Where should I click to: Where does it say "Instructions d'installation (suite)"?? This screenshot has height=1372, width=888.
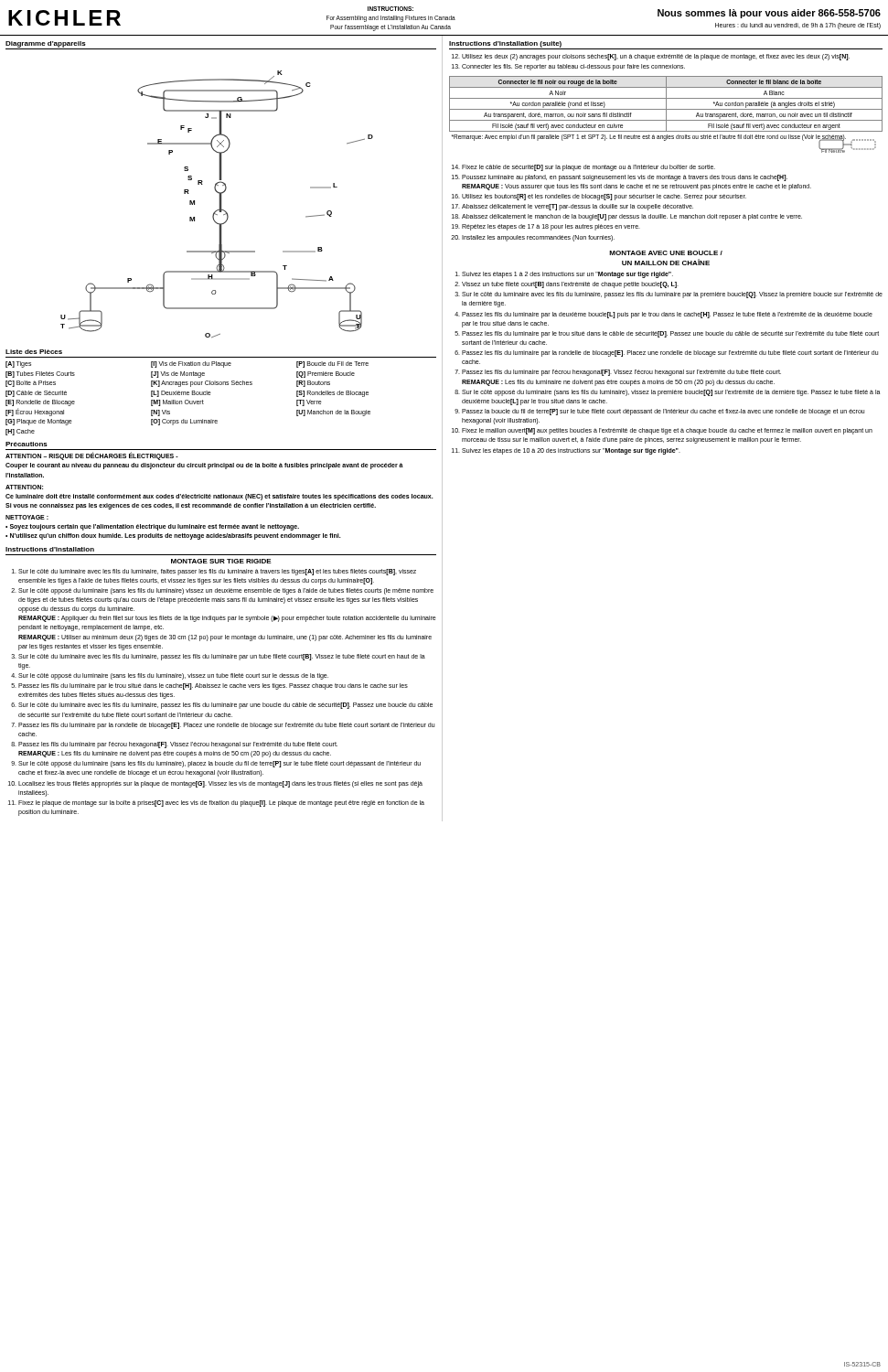click(x=505, y=44)
